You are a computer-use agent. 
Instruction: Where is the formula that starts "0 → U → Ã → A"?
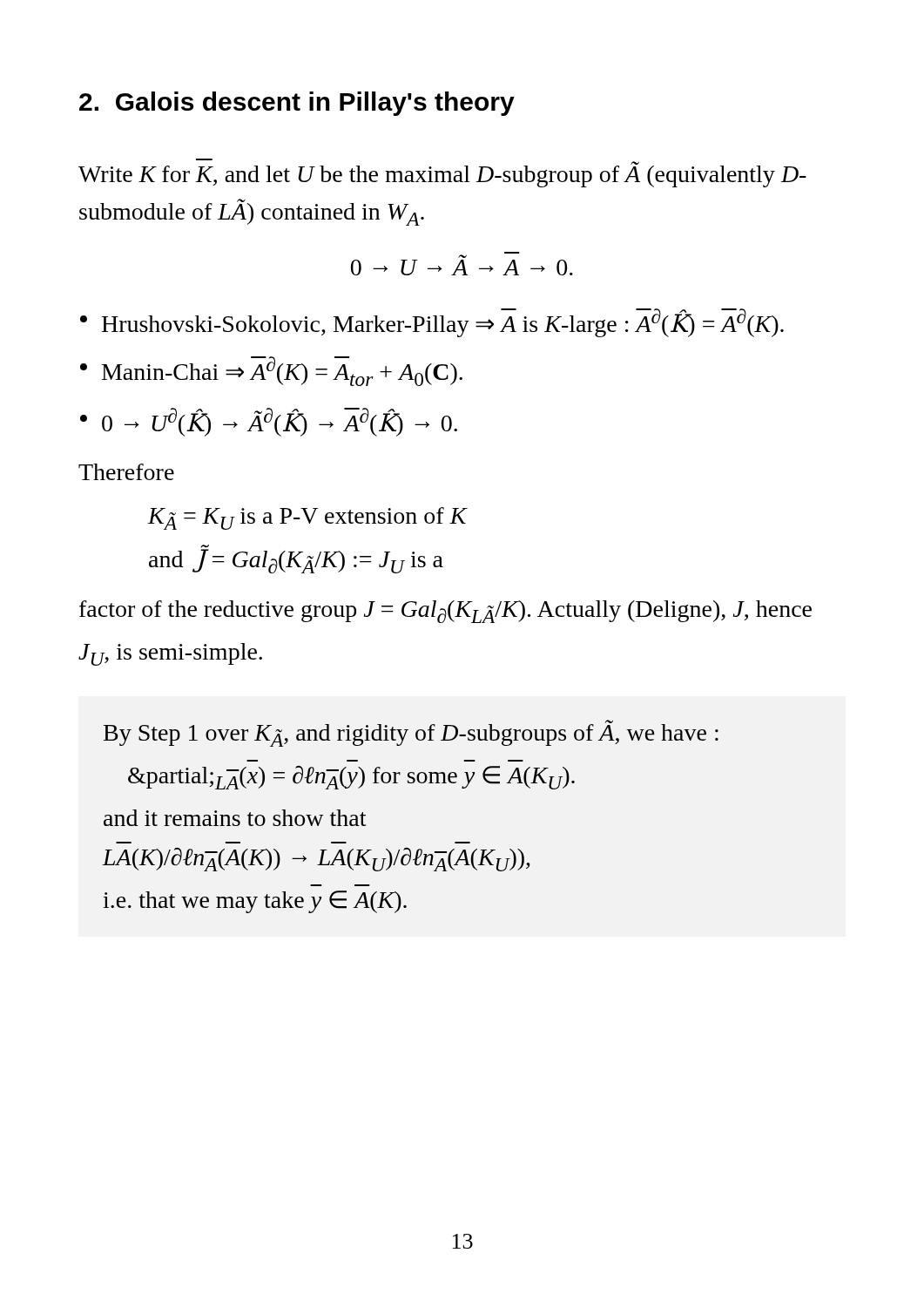[462, 267]
